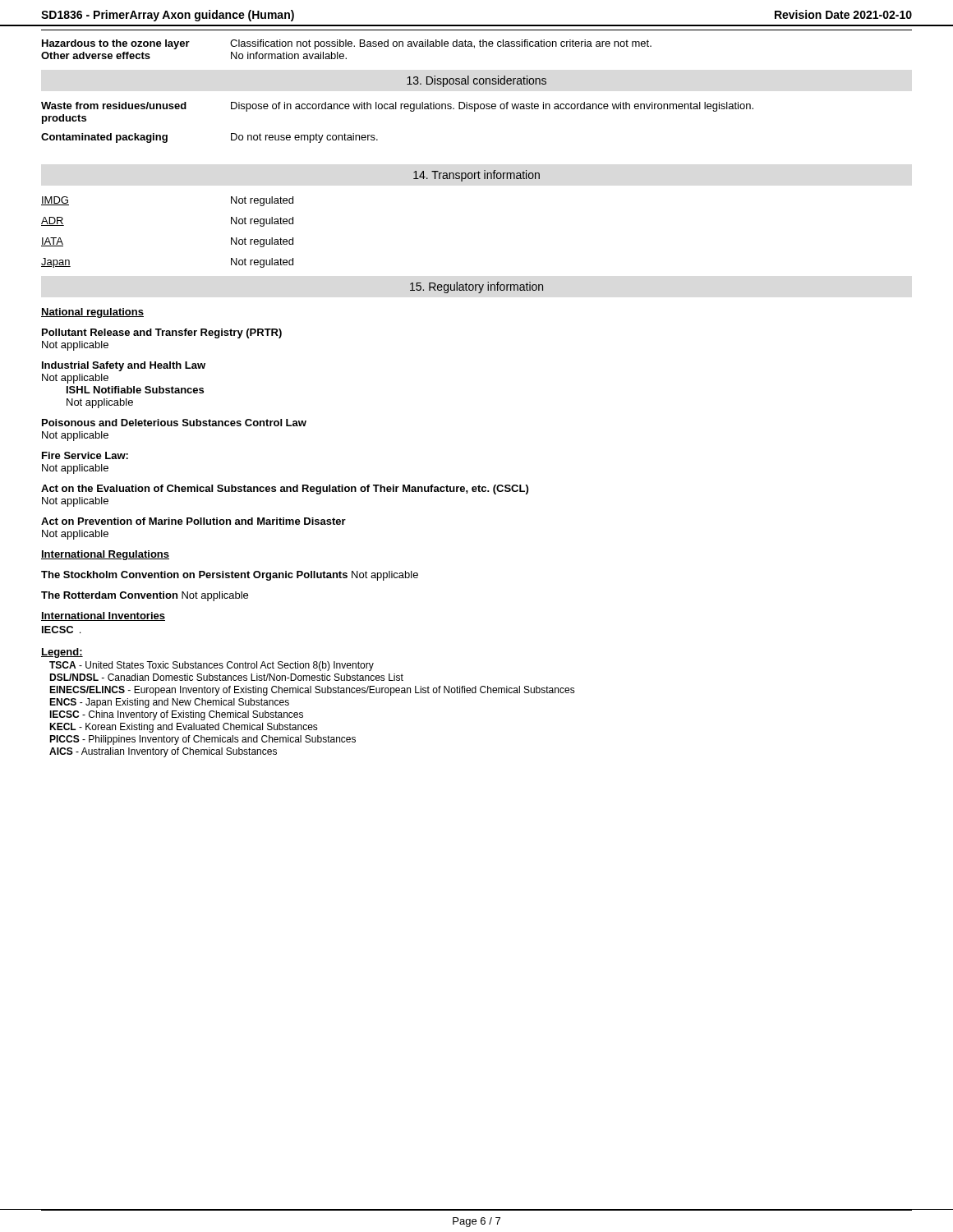
Task: Click on the section header that reads "13. Disposal considerations"
Action: [476, 81]
